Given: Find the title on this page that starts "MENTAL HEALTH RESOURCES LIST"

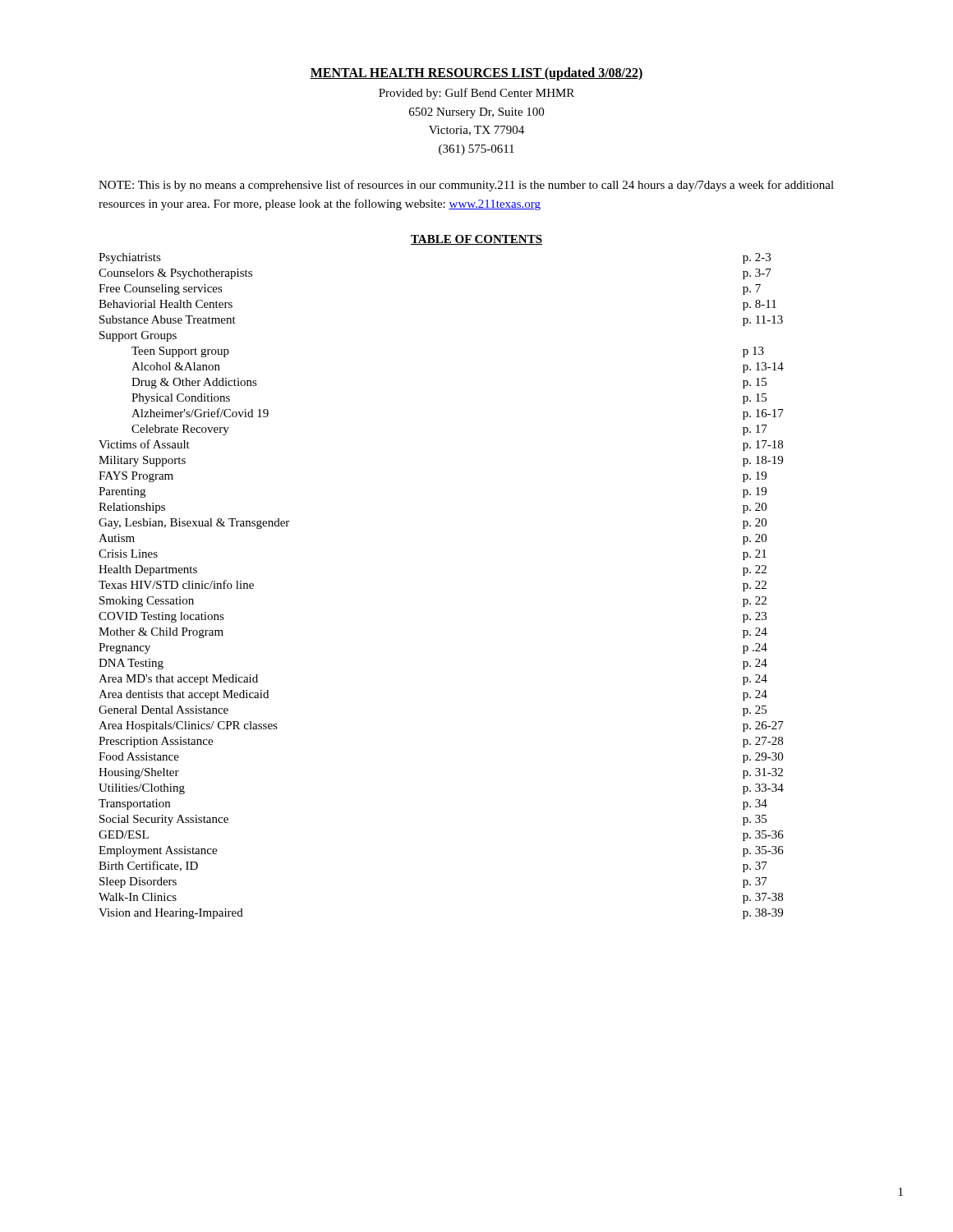Looking at the screenshot, I should (x=476, y=112).
